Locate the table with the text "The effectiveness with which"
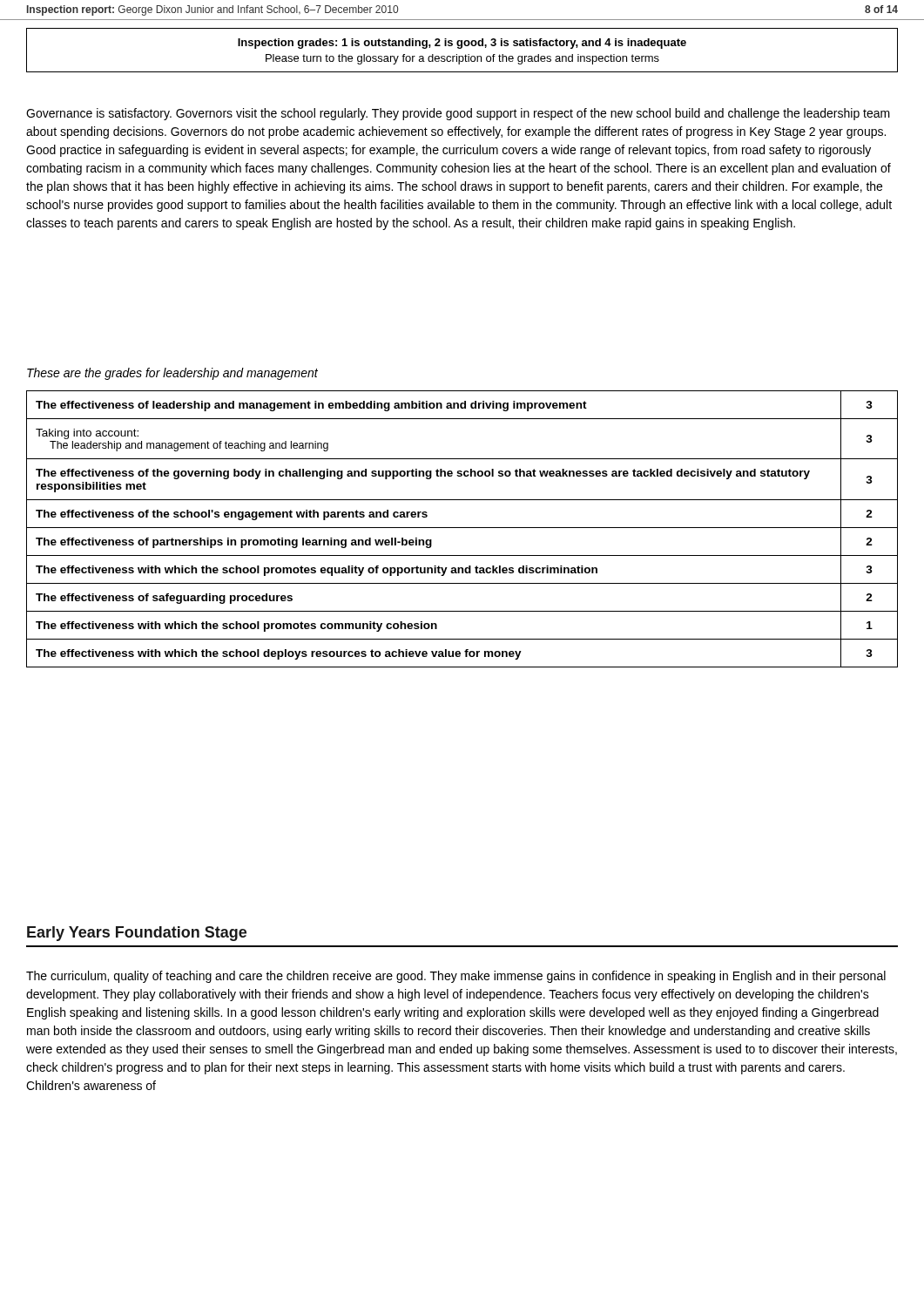The height and width of the screenshot is (1307, 924). coord(462,529)
